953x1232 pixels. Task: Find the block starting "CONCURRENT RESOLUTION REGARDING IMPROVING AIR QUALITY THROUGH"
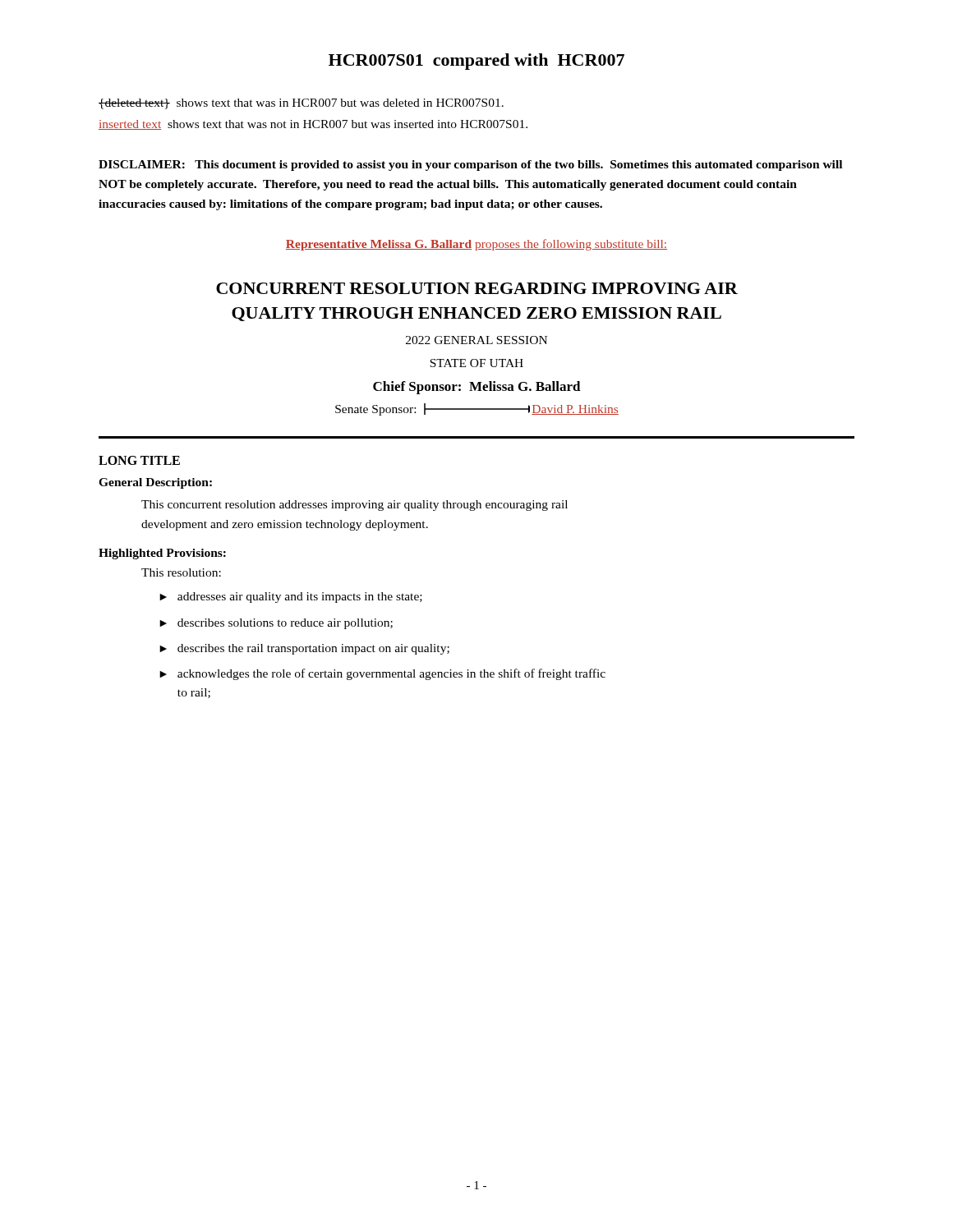tap(476, 300)
